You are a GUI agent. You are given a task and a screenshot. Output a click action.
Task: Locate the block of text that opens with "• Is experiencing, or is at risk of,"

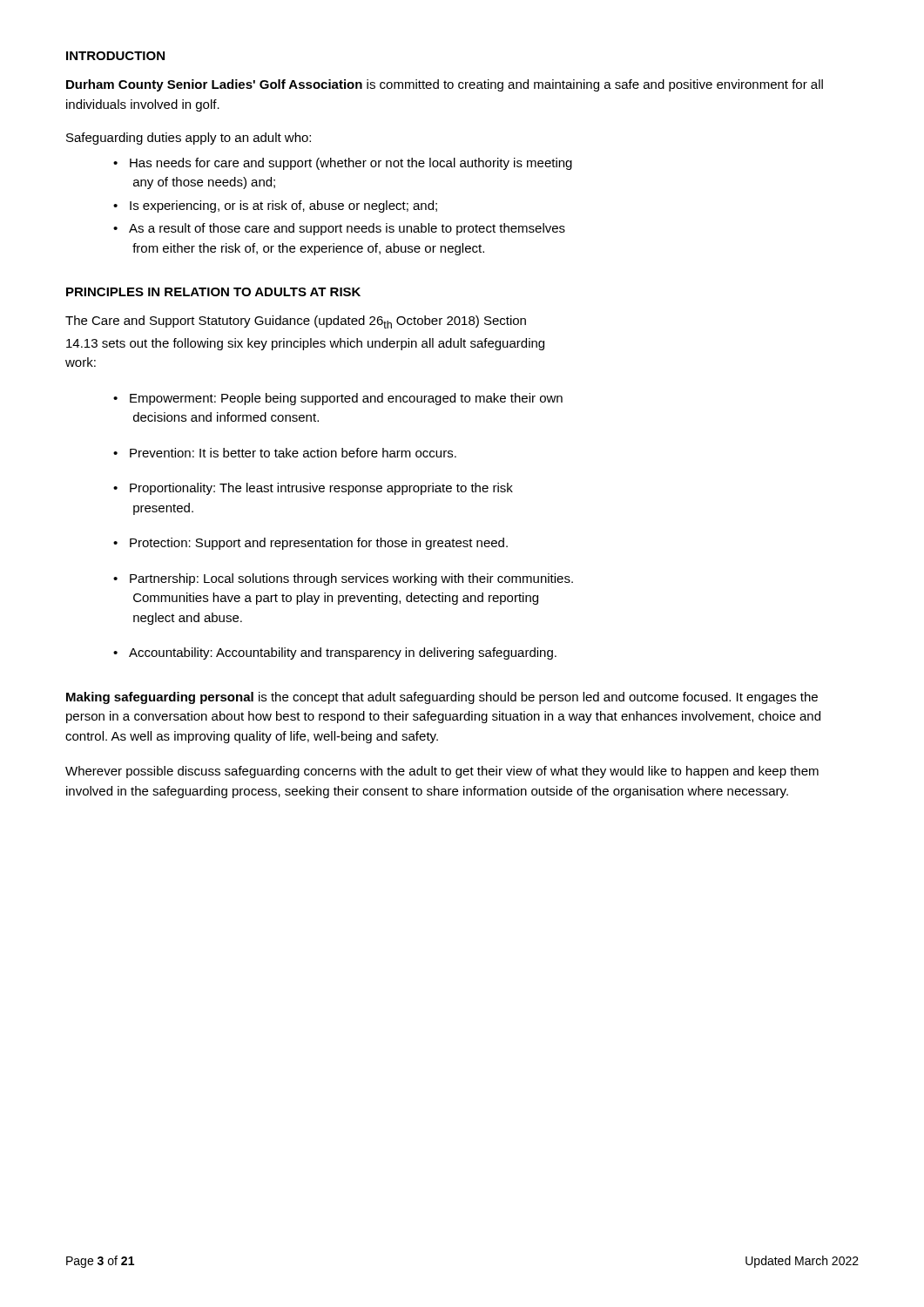(x=276, y=205)
